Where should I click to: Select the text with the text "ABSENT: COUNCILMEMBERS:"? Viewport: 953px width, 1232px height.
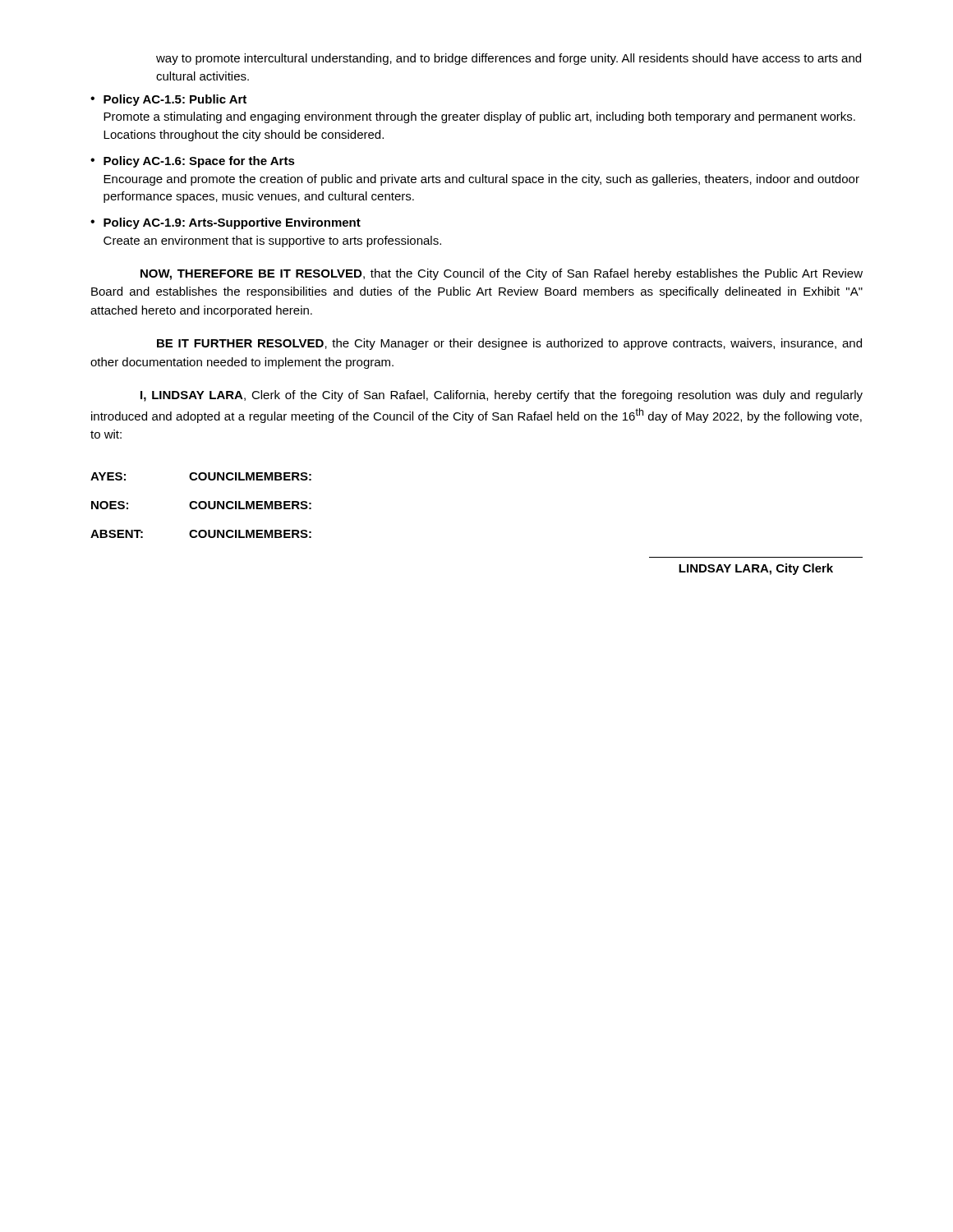201,533
